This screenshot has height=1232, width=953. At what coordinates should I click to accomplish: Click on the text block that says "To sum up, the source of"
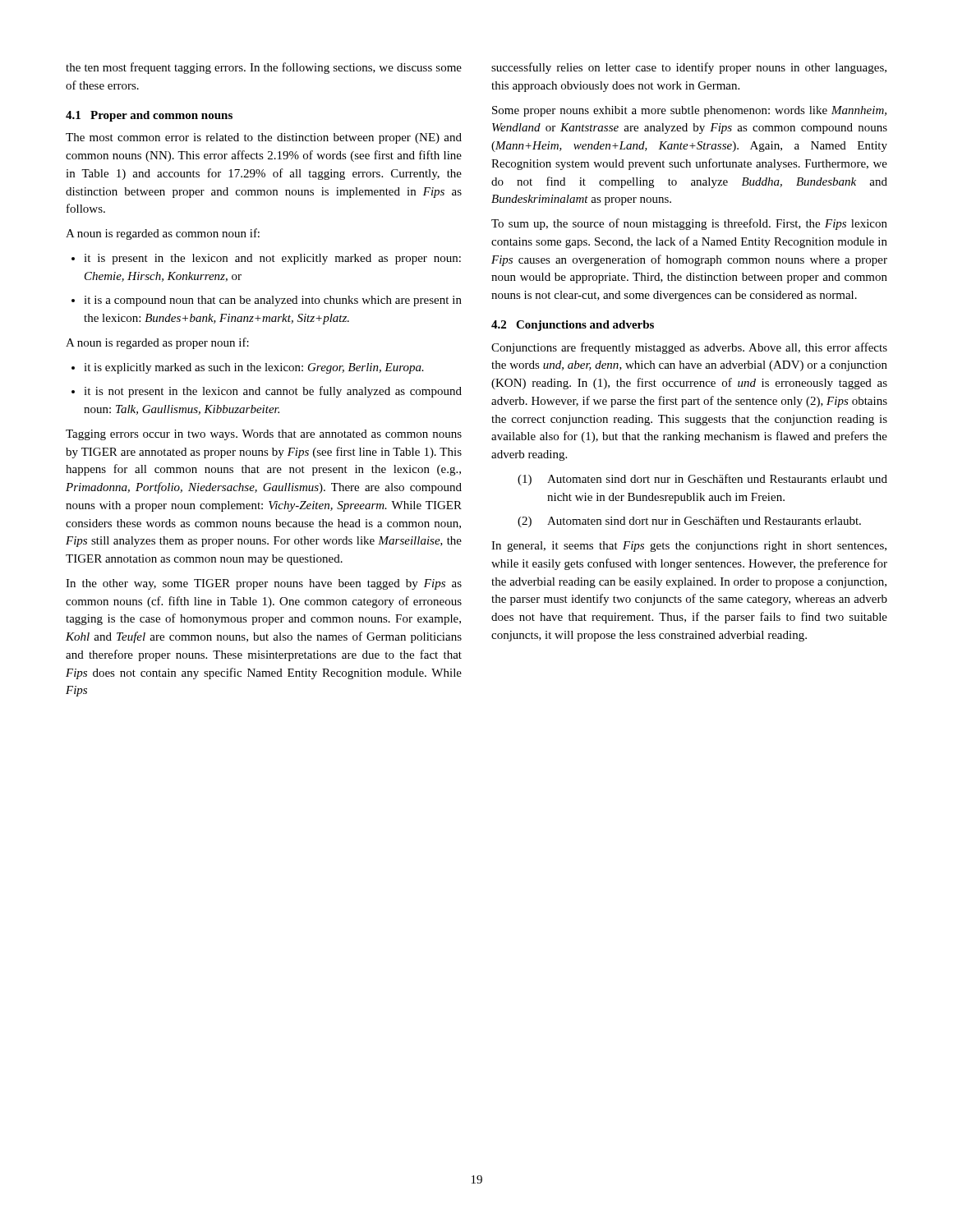click(x=689, y=260)
